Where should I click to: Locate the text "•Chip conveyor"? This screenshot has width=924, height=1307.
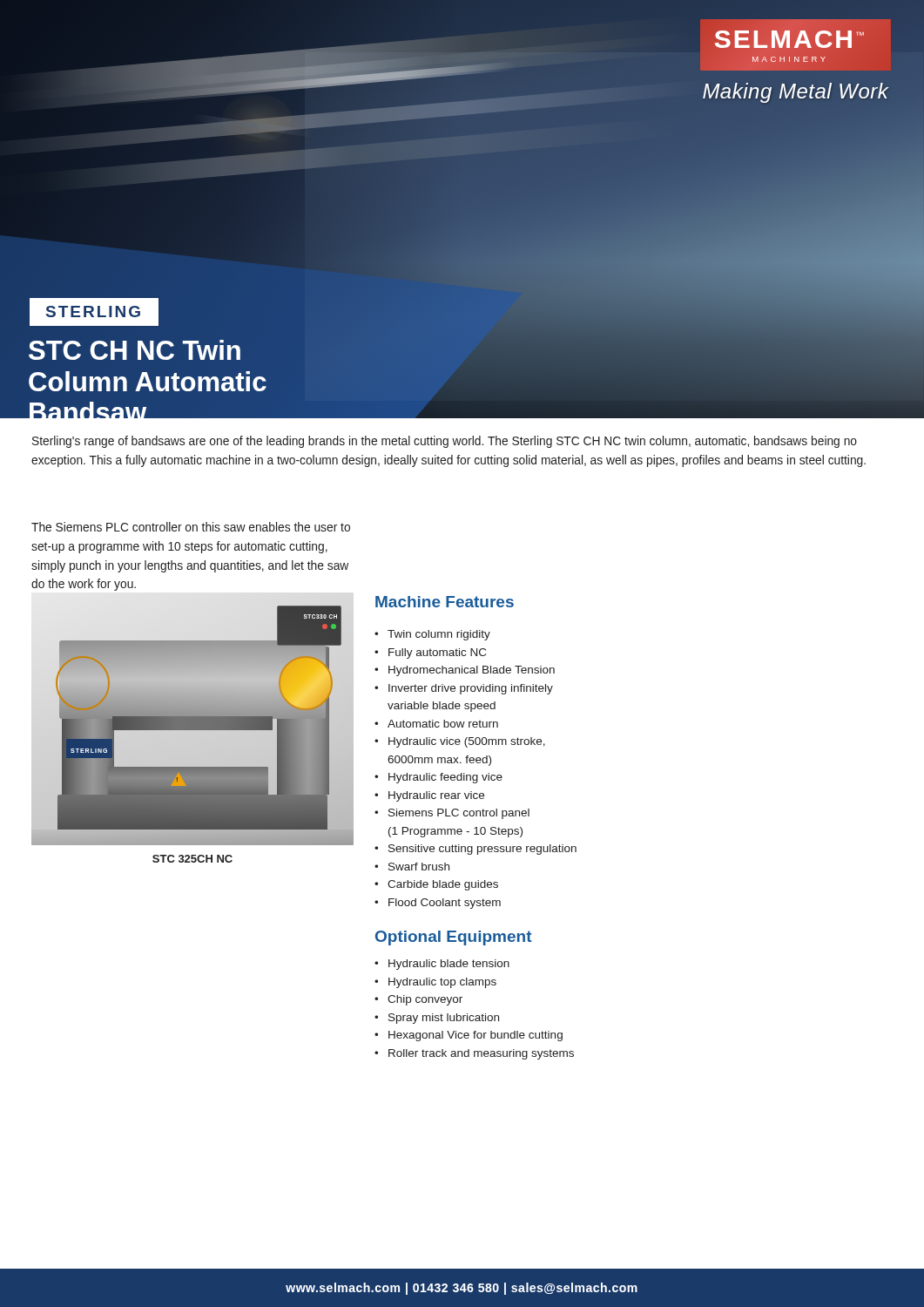click(419, 1000)
